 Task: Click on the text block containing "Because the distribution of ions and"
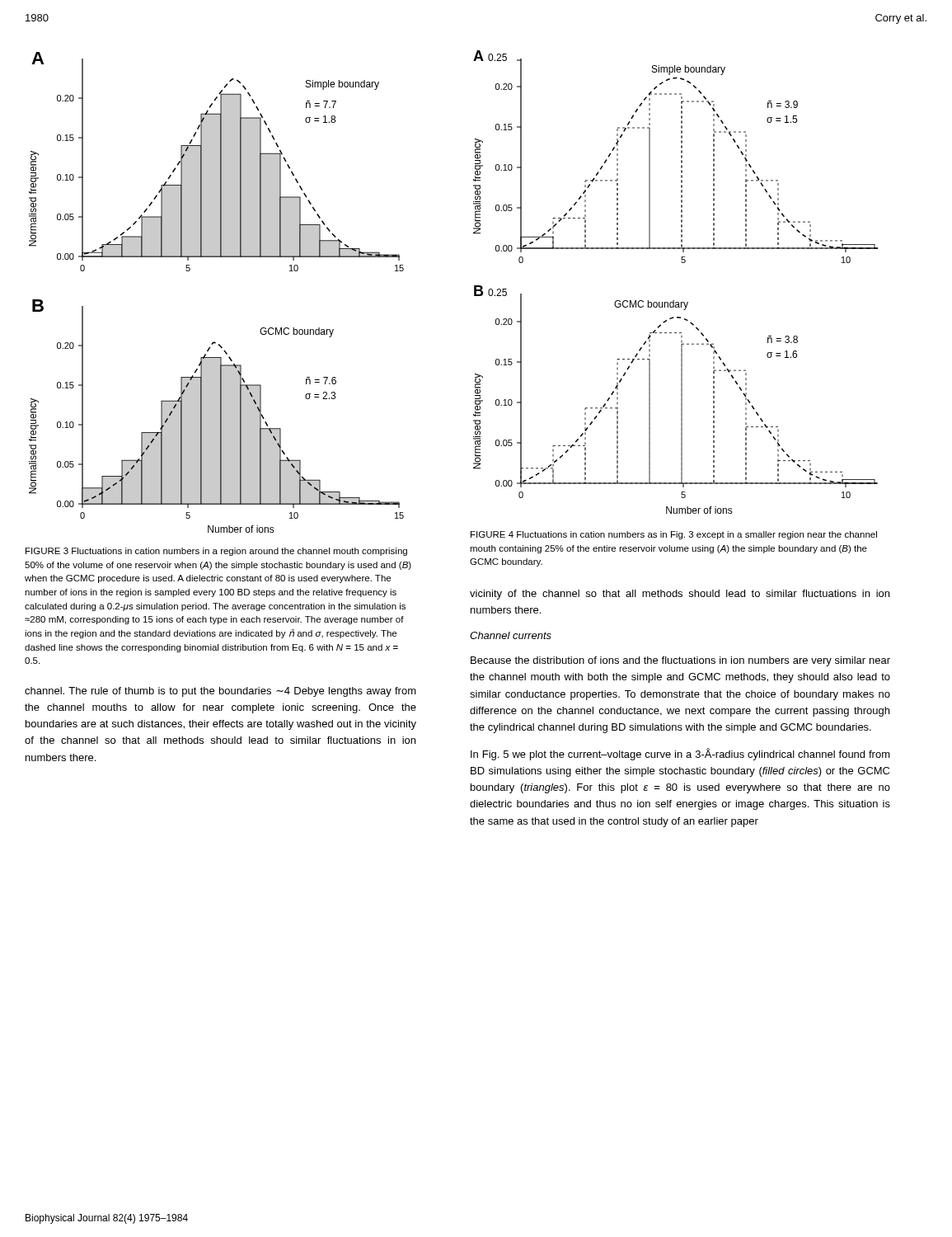(x=680, y=741)
